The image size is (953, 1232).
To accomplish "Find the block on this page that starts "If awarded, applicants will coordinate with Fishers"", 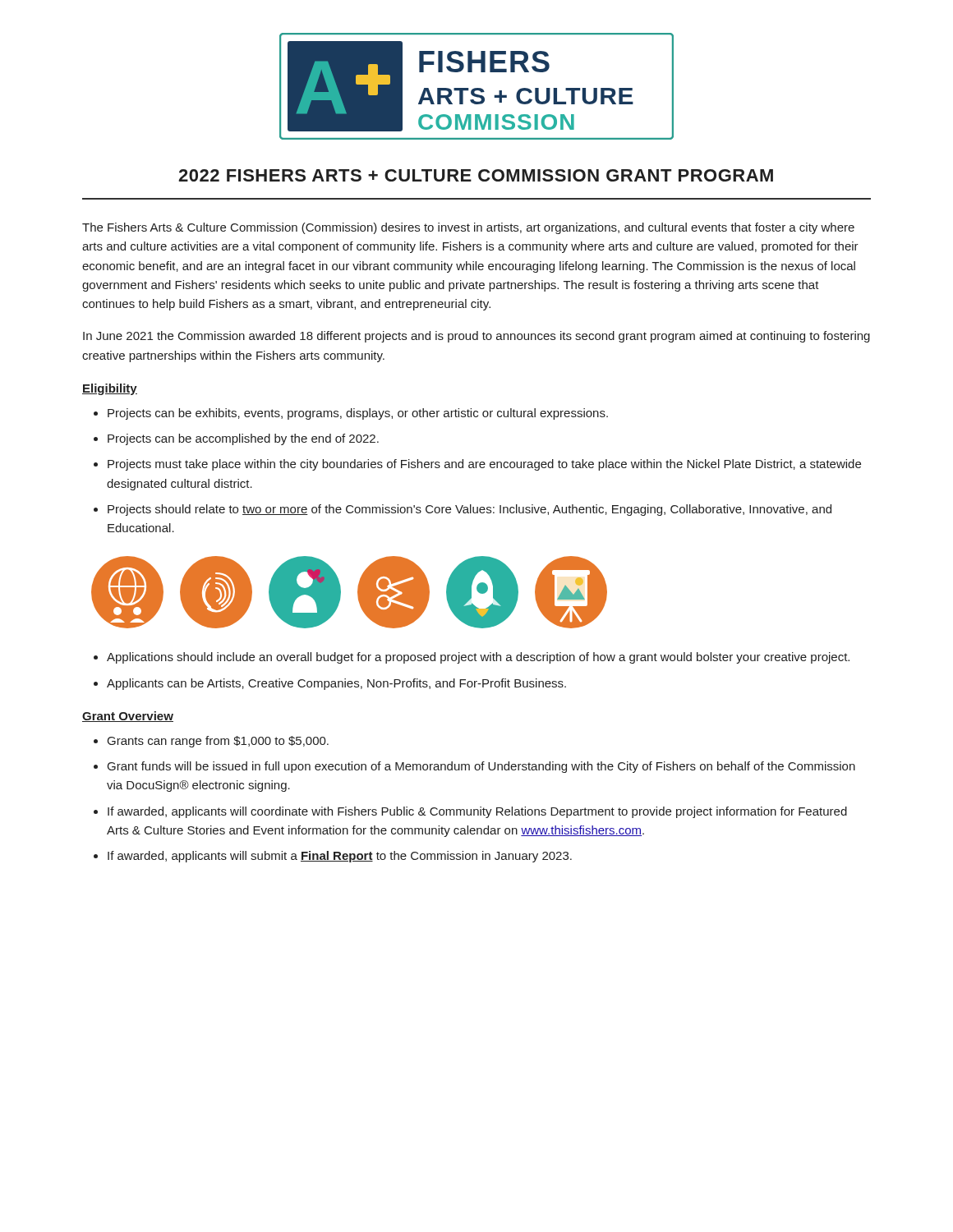I will point(477,820).
